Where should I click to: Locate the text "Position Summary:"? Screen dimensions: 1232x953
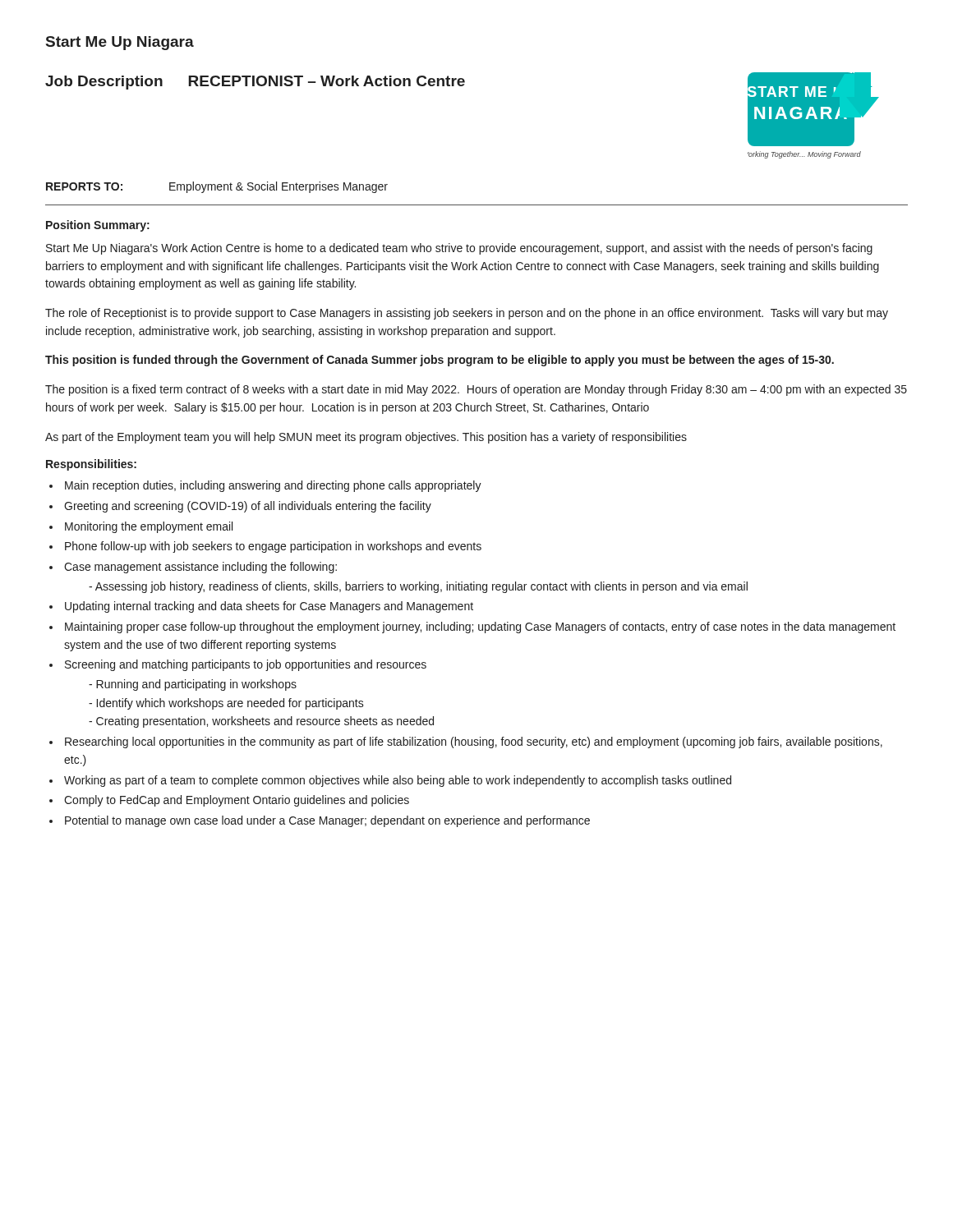pos(98,225)
